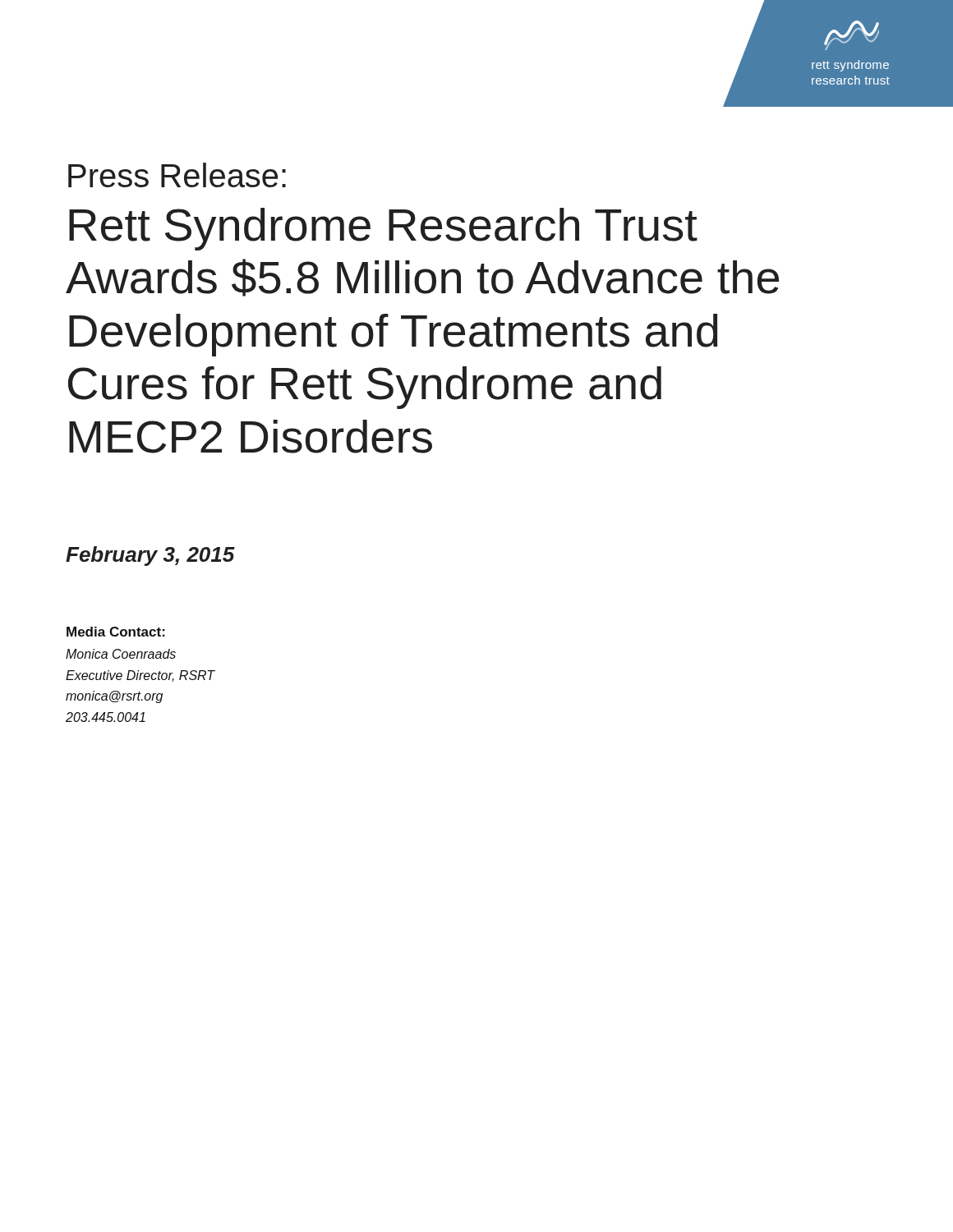Find the logo

point(838,53)
